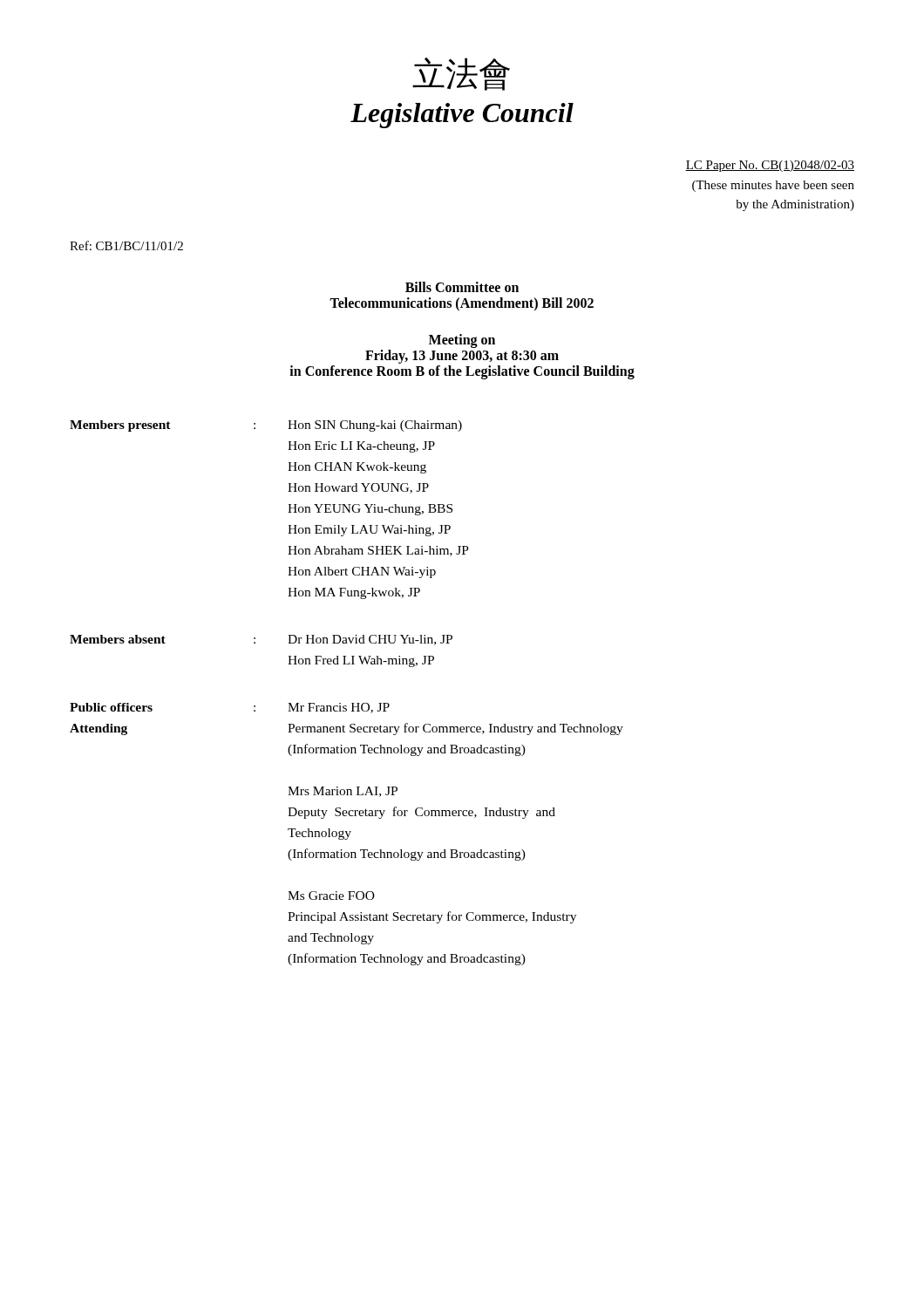924x1308 pixels.
Task: Click where it says "Members absent"
Action: click(x=118, y=638)
